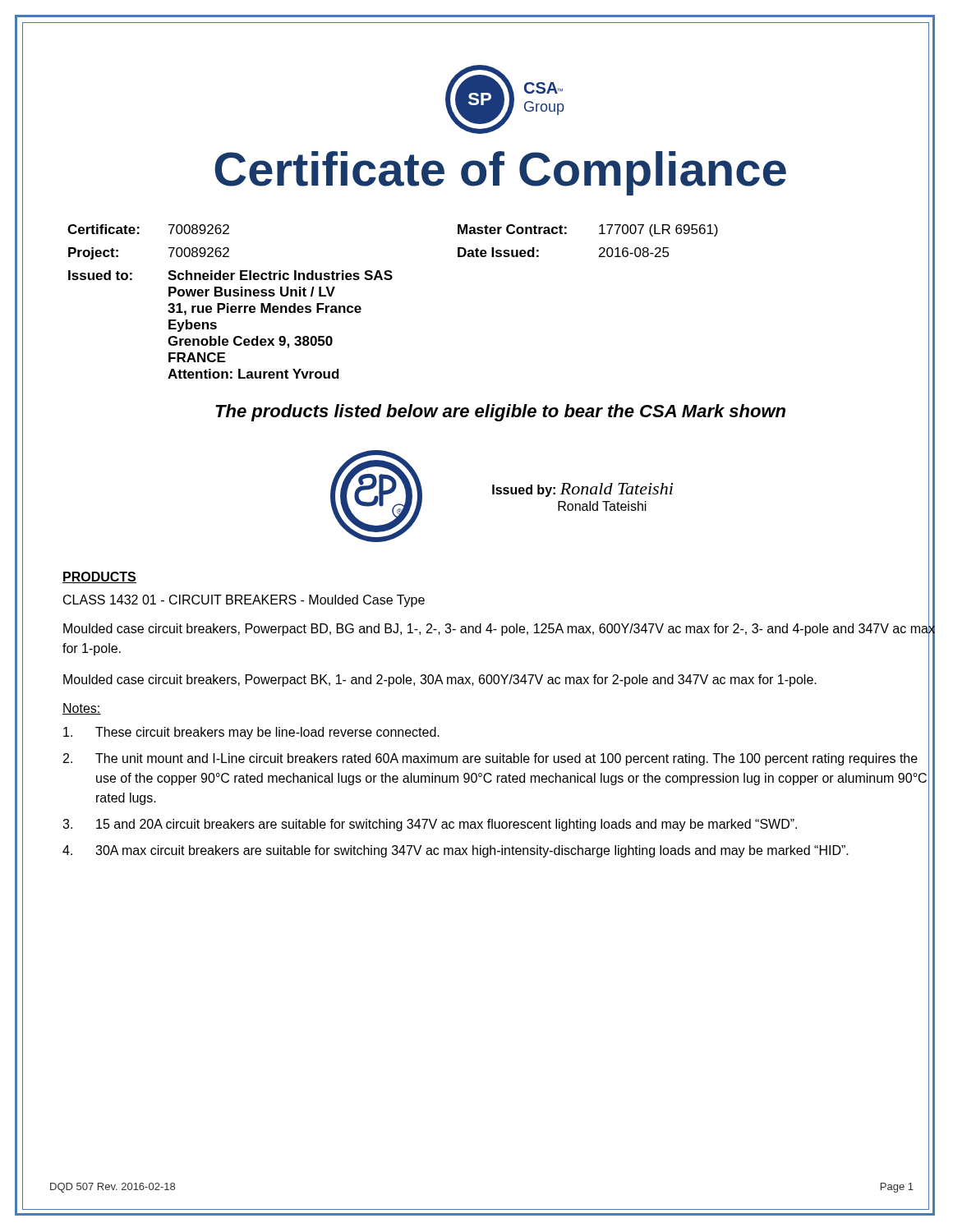The width and height of the screenshot is (953, 1232).
Task: Find the table that mentions "Issued to:"
Action: point(500,302)
